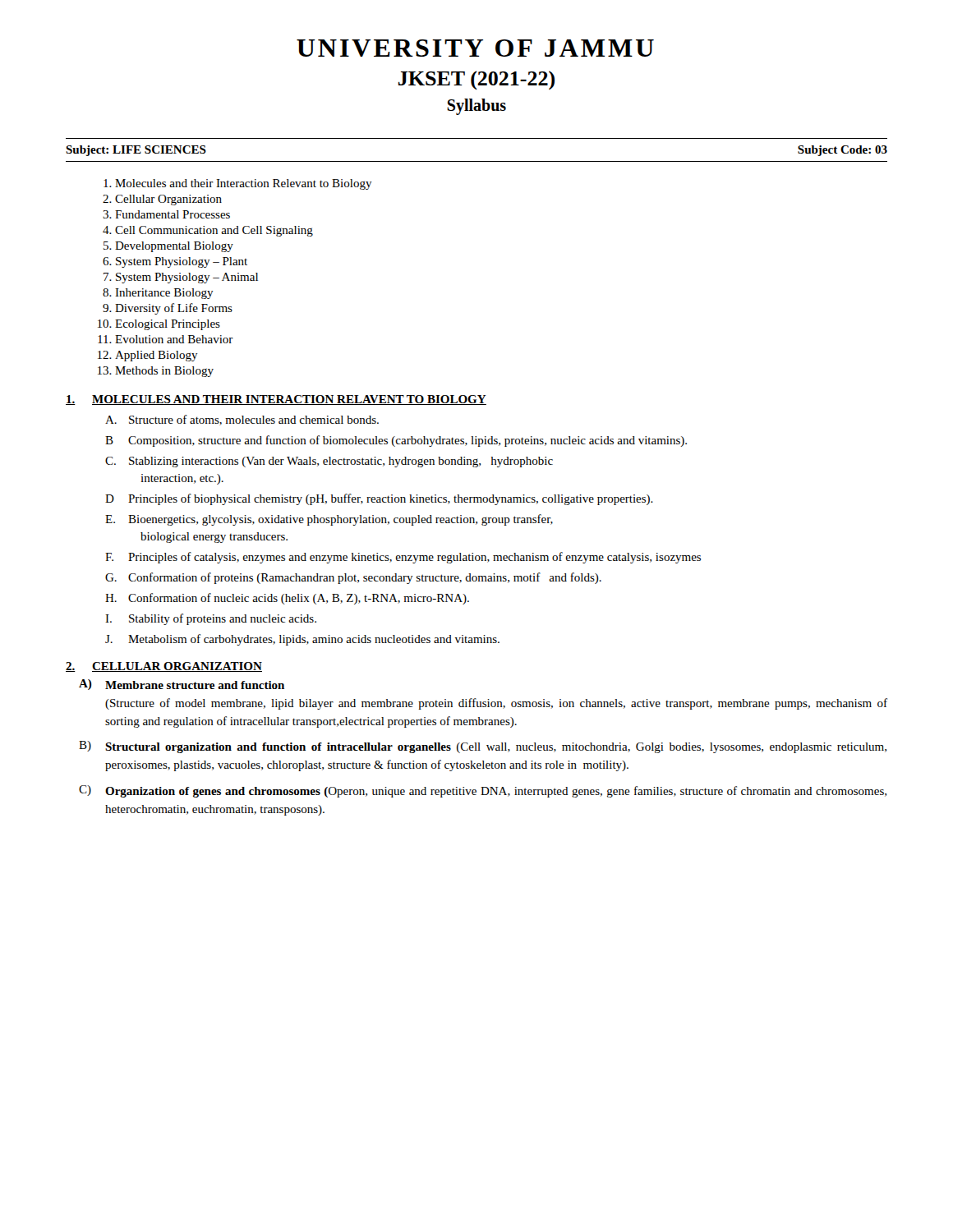Select the block starting "J.Metabolism of carbohydrates,"
Screen dimensions: 1232x953
(x=496, y=639)
